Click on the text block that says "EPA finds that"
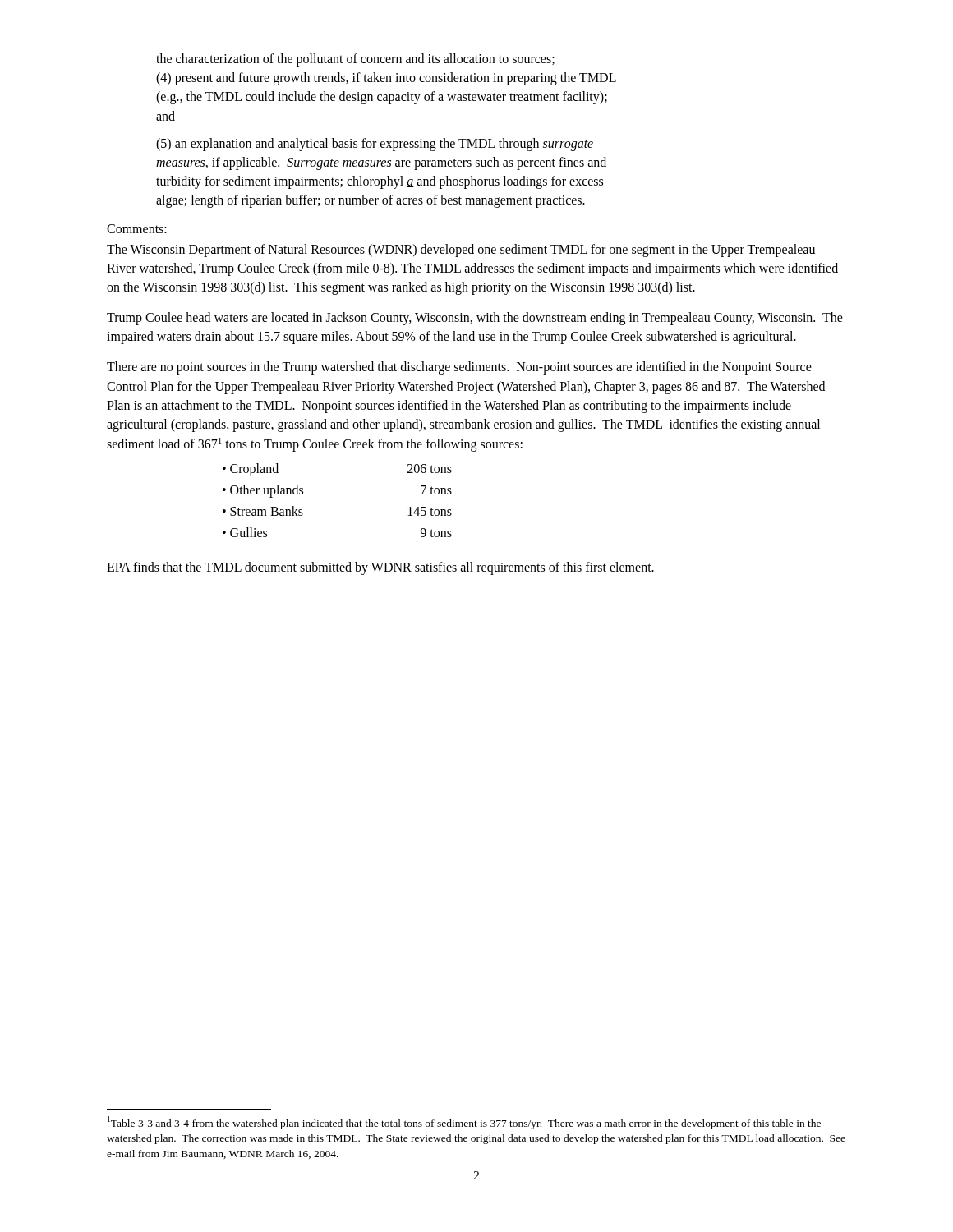 pos(476,567)
